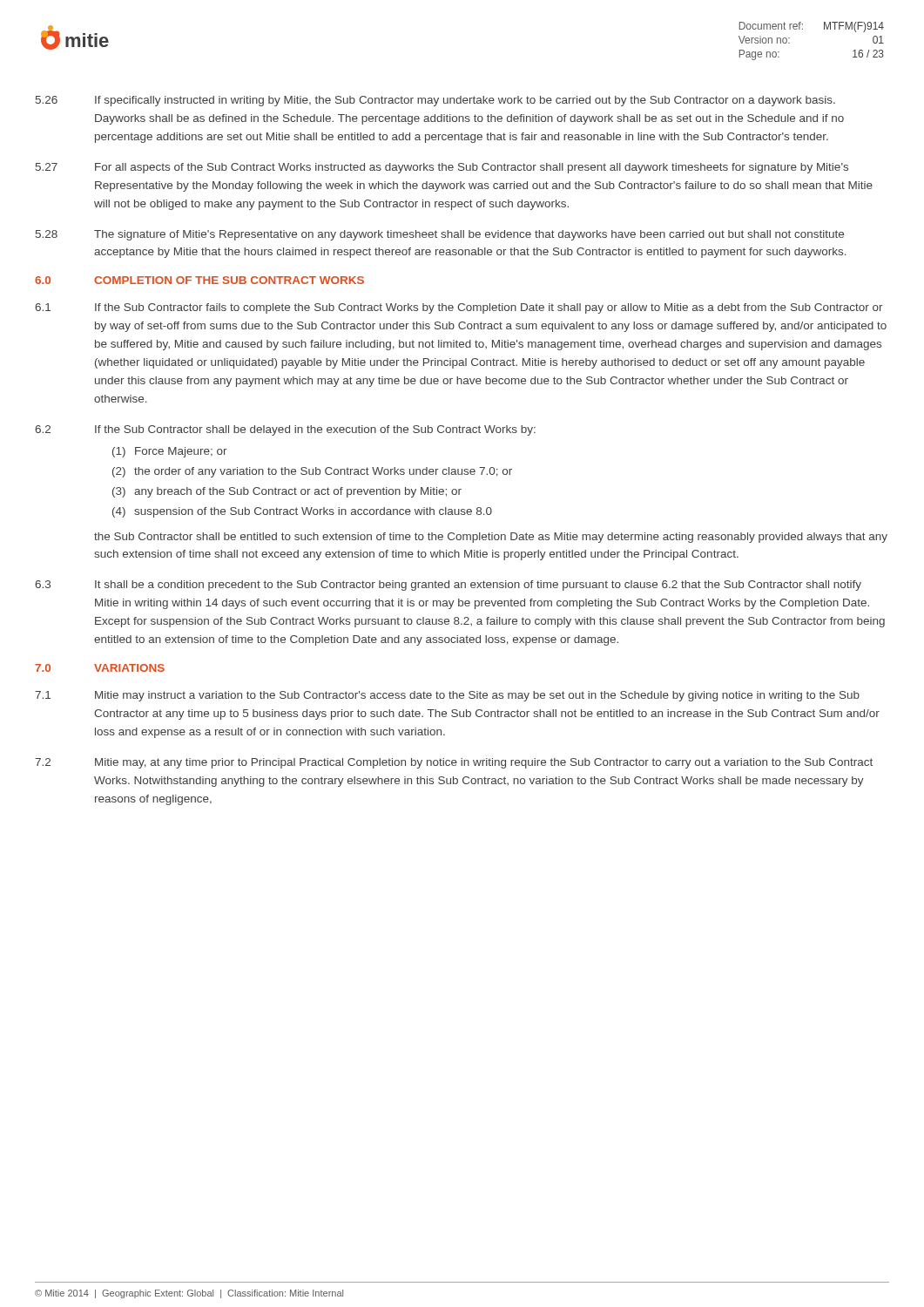Image resolution: width=924 pixels, height=1307 pixels.
Task: Where is the passage that starts "6.1 If the"?
Action: pyautogui.click(x=462, y=354)
